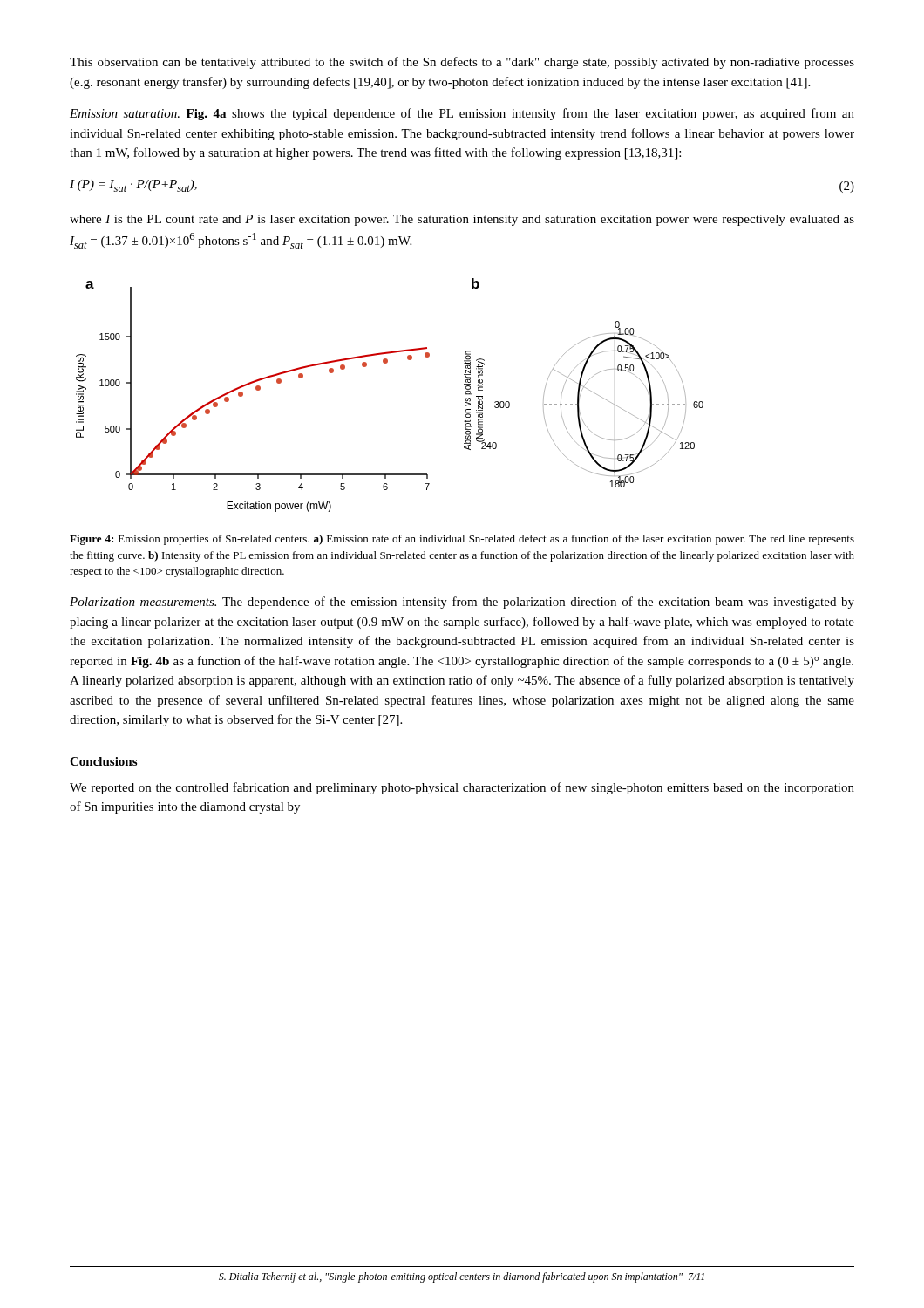Viewport: 924px width, 1308px height.
Task: Click on the caption that says "Figure 4: Emission"
Action: 462,555
